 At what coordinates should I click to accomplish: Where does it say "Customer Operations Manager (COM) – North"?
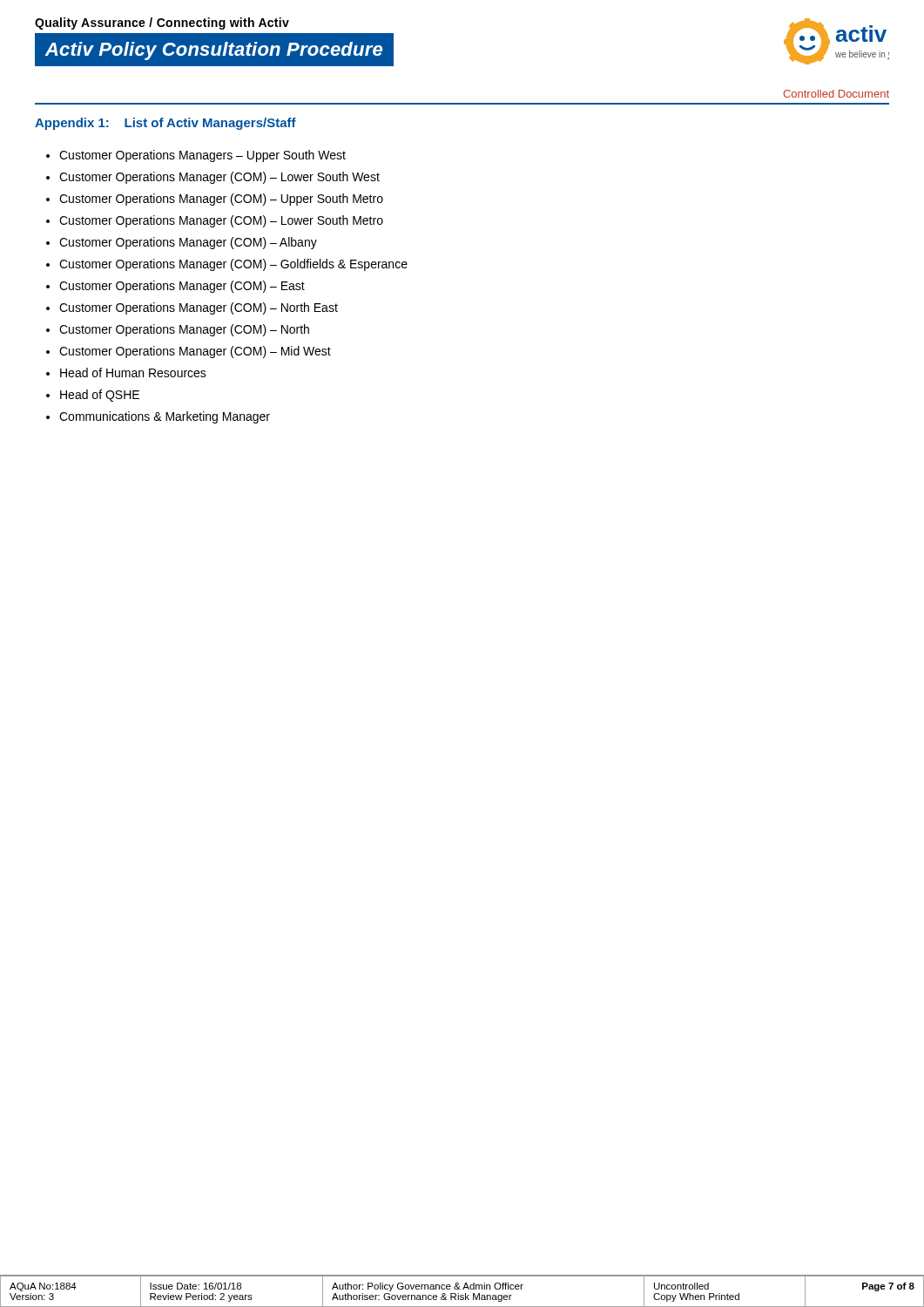pos(185,329)
